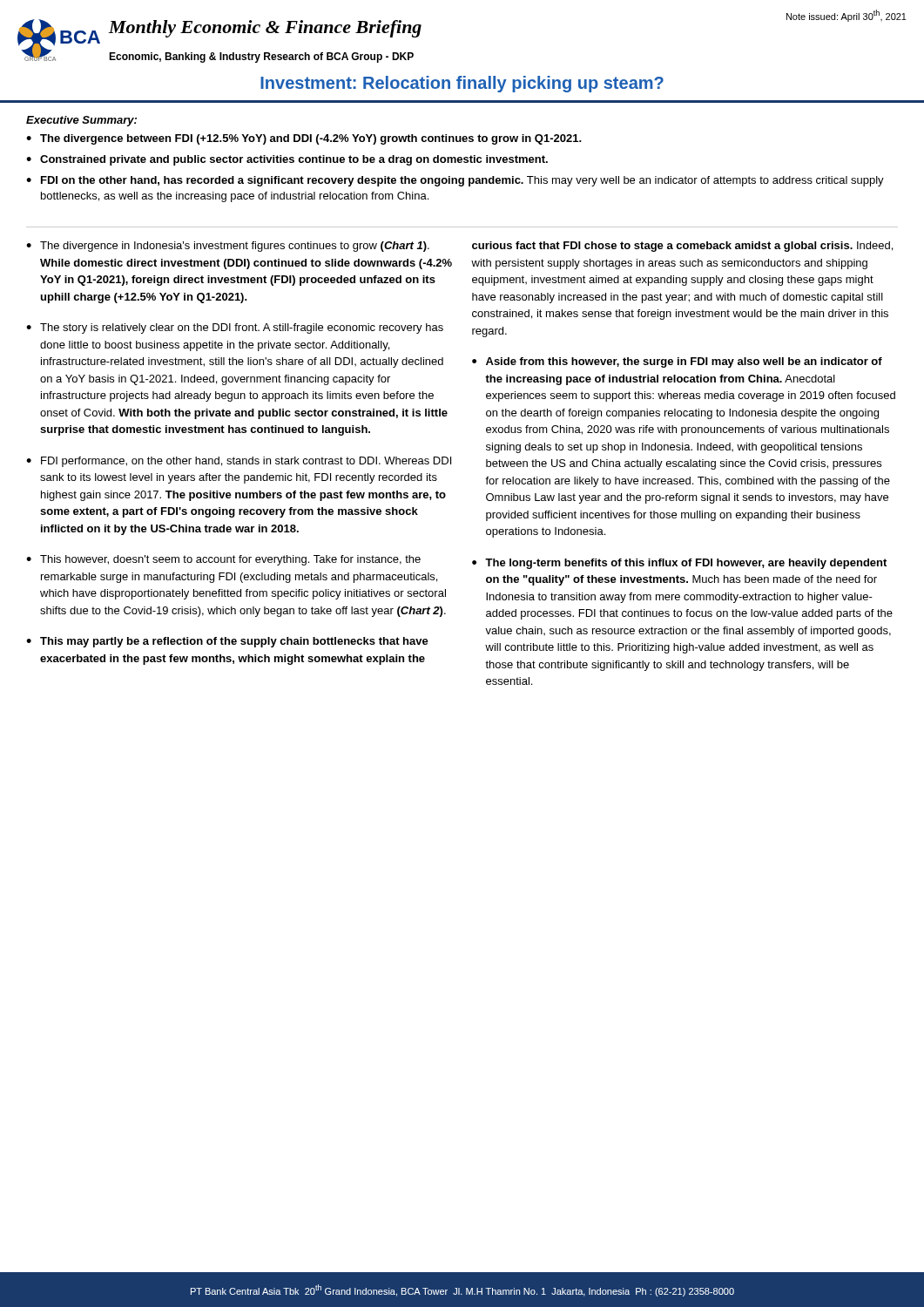924x1307 pixels.
Task: Navigate to the text block starting "• Aside from this however, the surge in"
Action: coord(685,446)
